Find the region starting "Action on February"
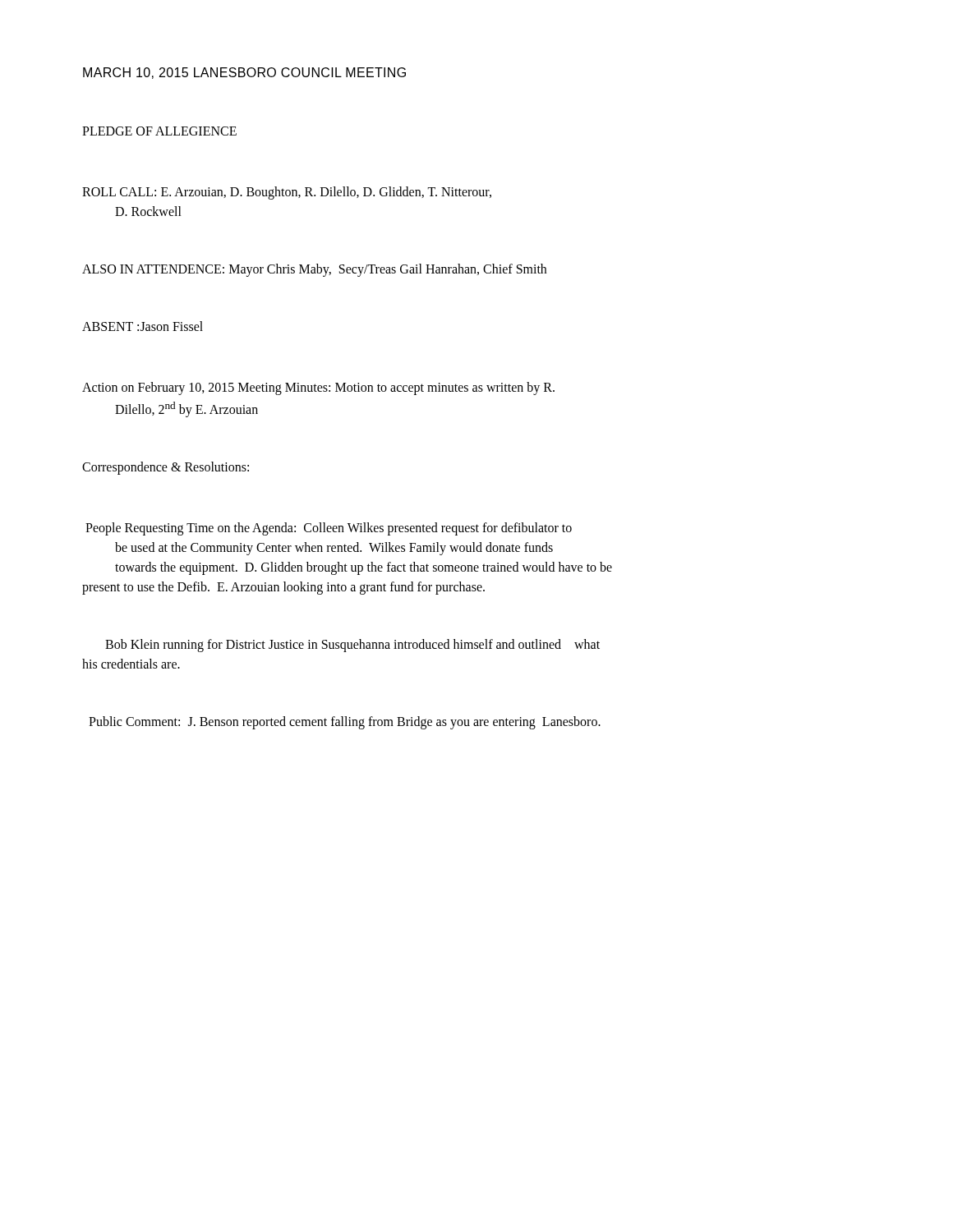Viewport: 953px width, 1232px height. pos(319,400)
